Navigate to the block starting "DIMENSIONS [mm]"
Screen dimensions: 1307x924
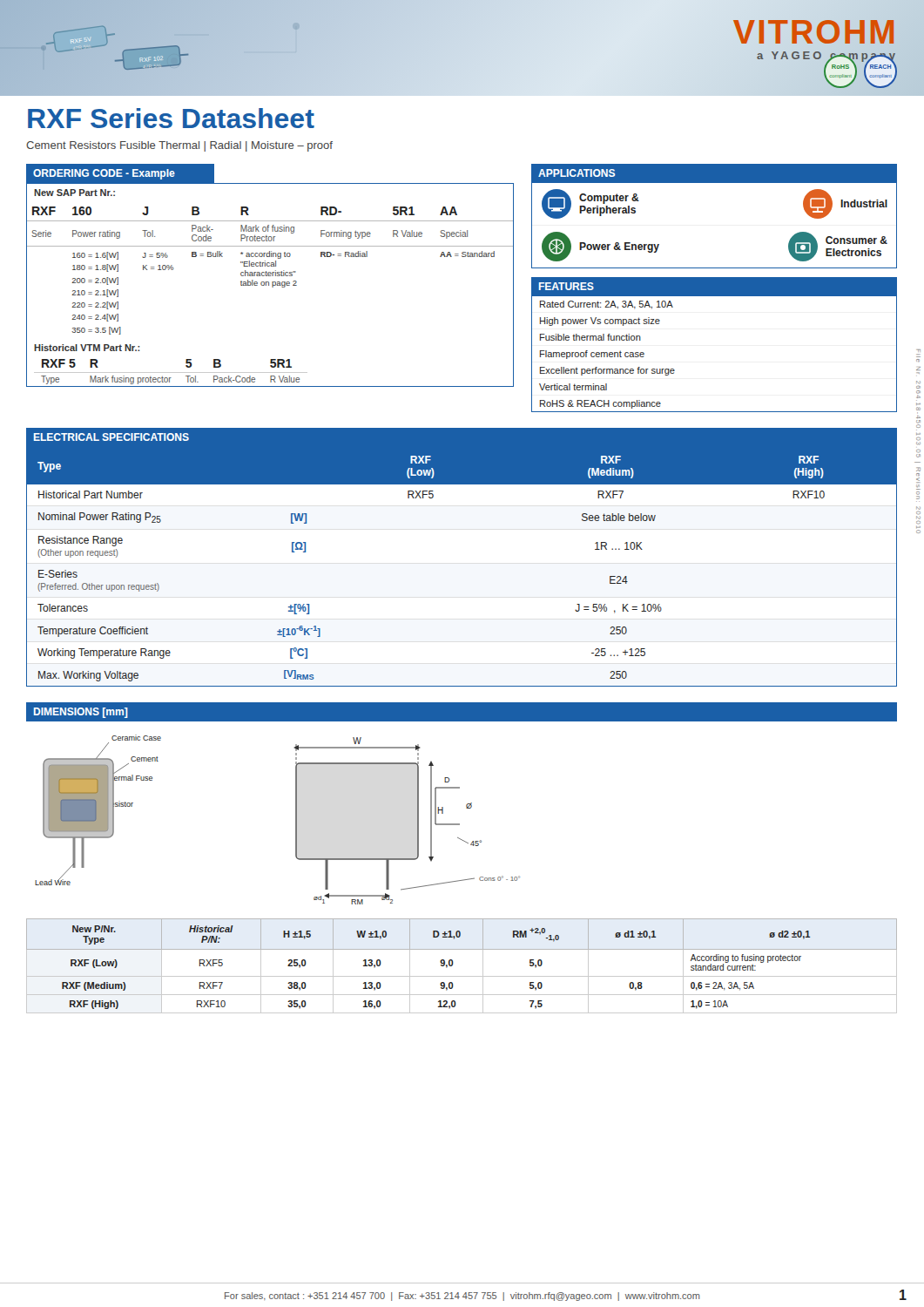[80, 712]
